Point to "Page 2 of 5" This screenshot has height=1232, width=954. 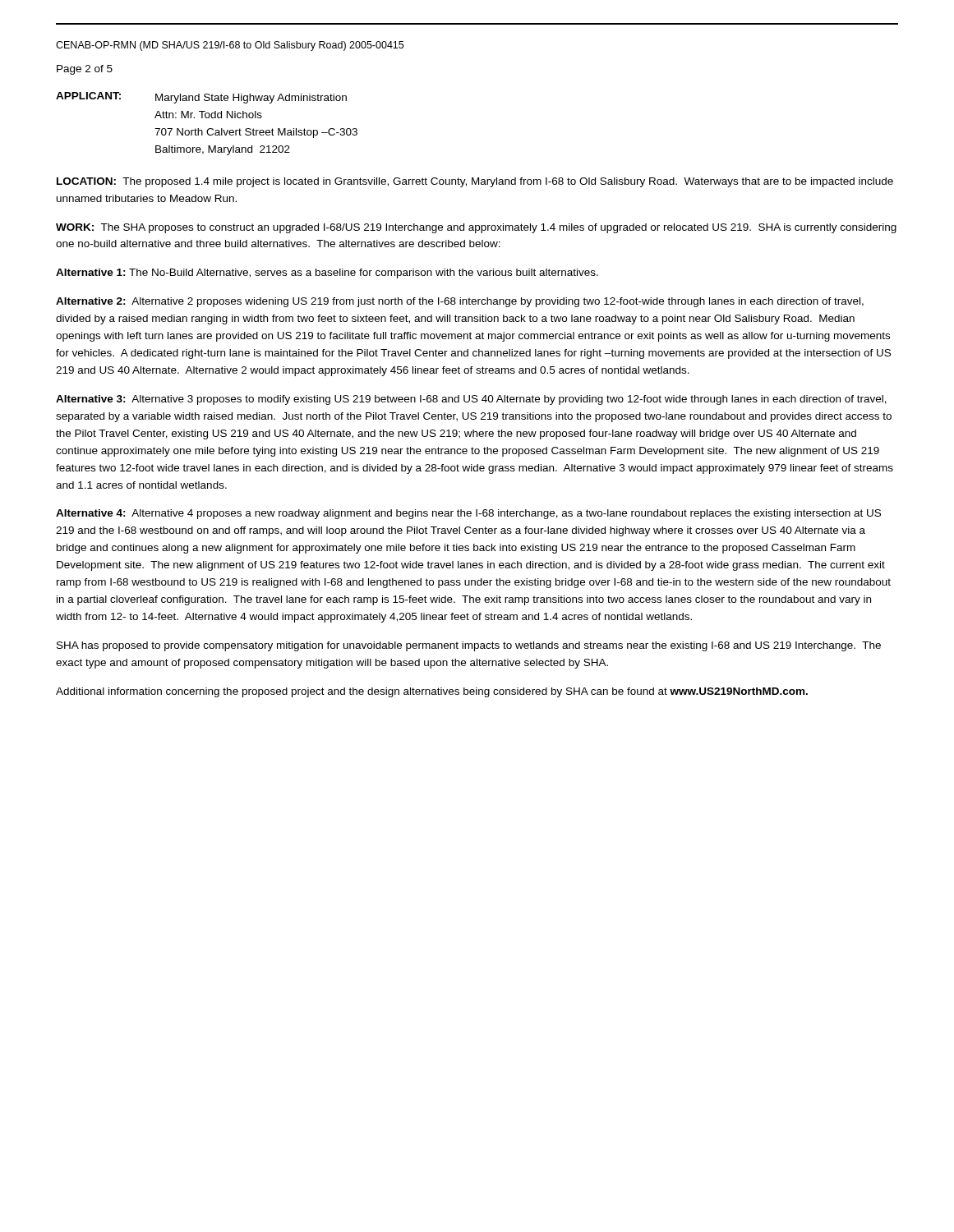pos(84,69)
